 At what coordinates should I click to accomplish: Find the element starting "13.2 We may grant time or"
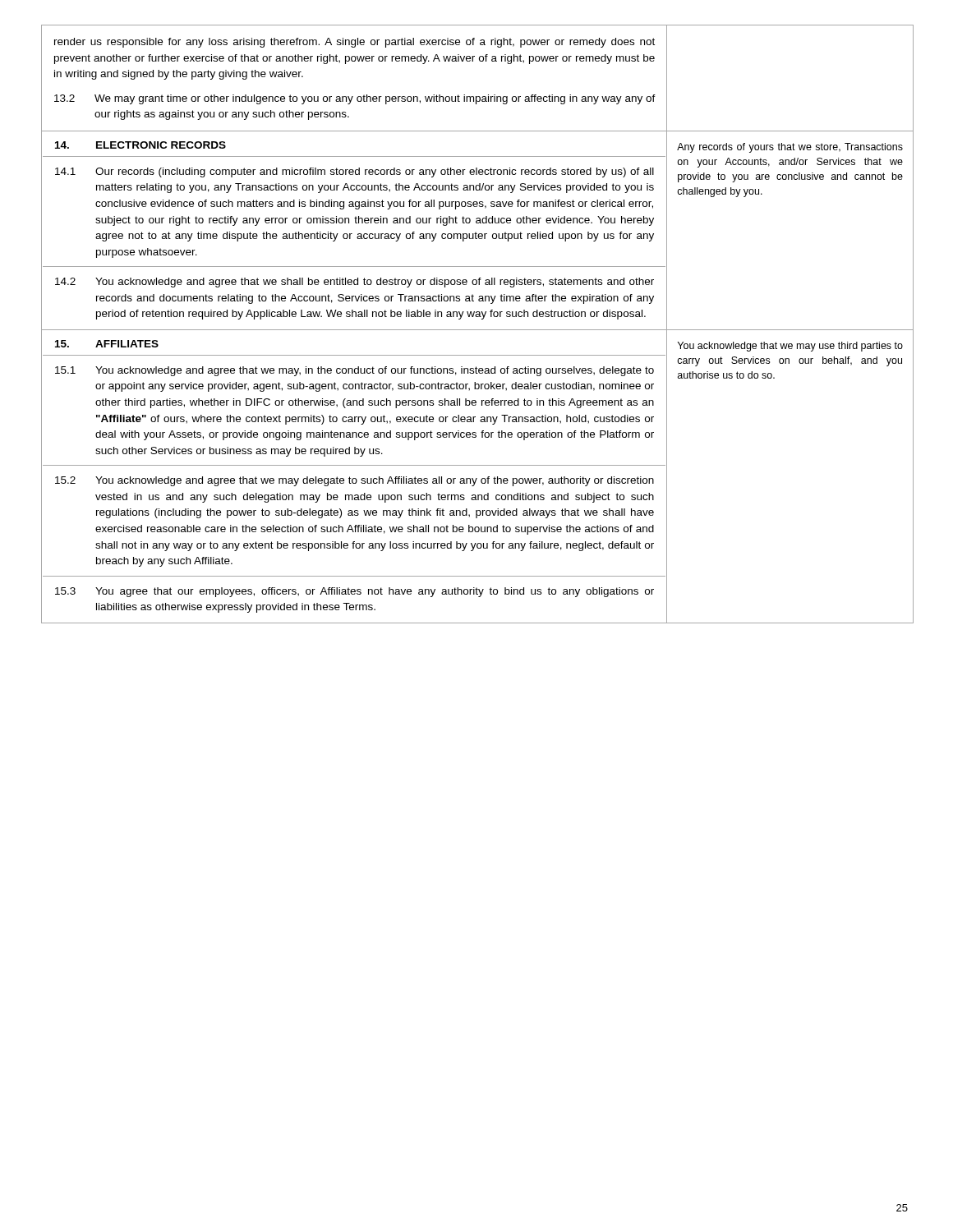click(x=354, y=106)
